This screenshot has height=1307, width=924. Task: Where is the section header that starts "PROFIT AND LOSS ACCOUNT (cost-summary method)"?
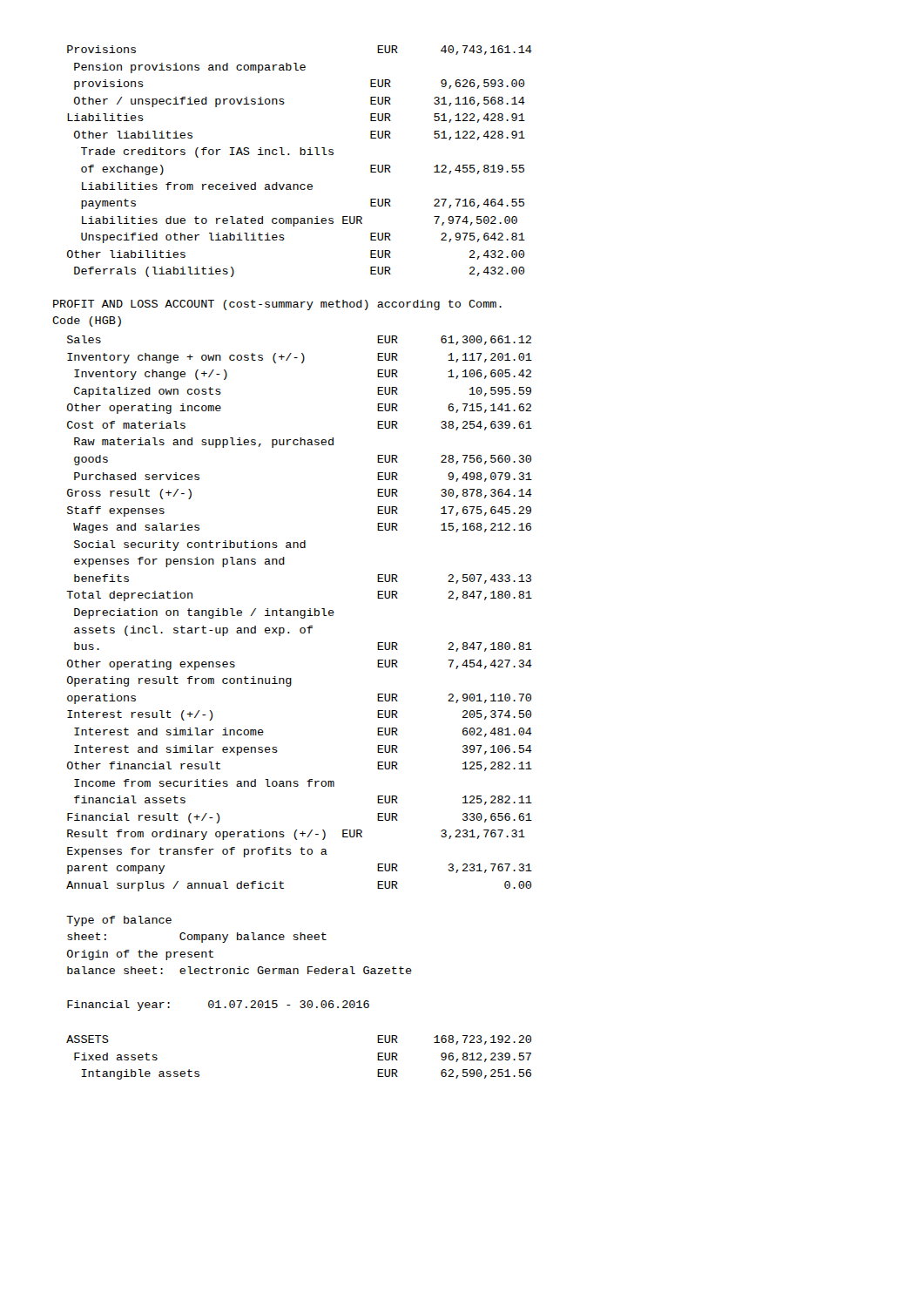(462, 313)
